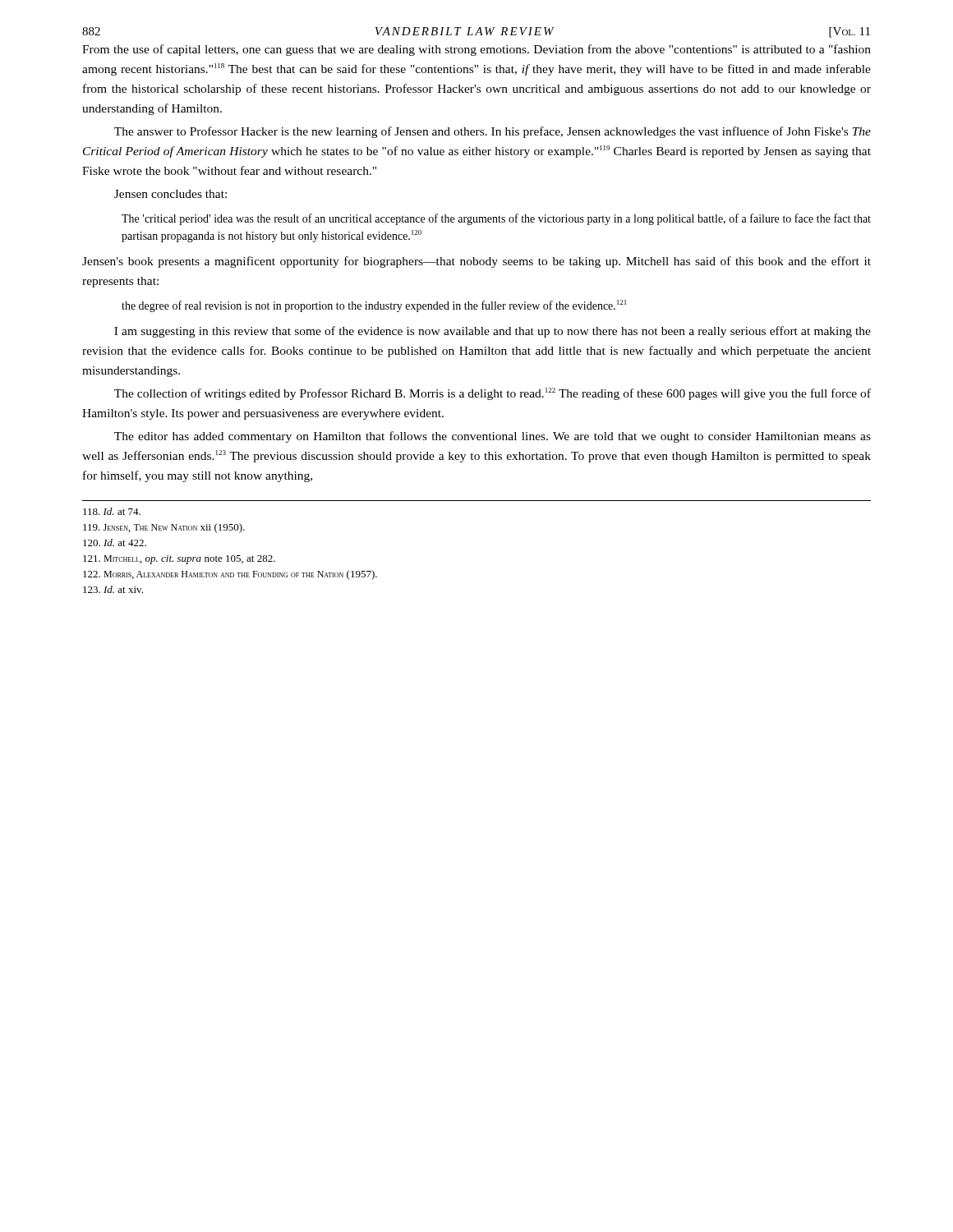Navigate to the text starting "the degree of real revision"

click(x=374, y=305)
